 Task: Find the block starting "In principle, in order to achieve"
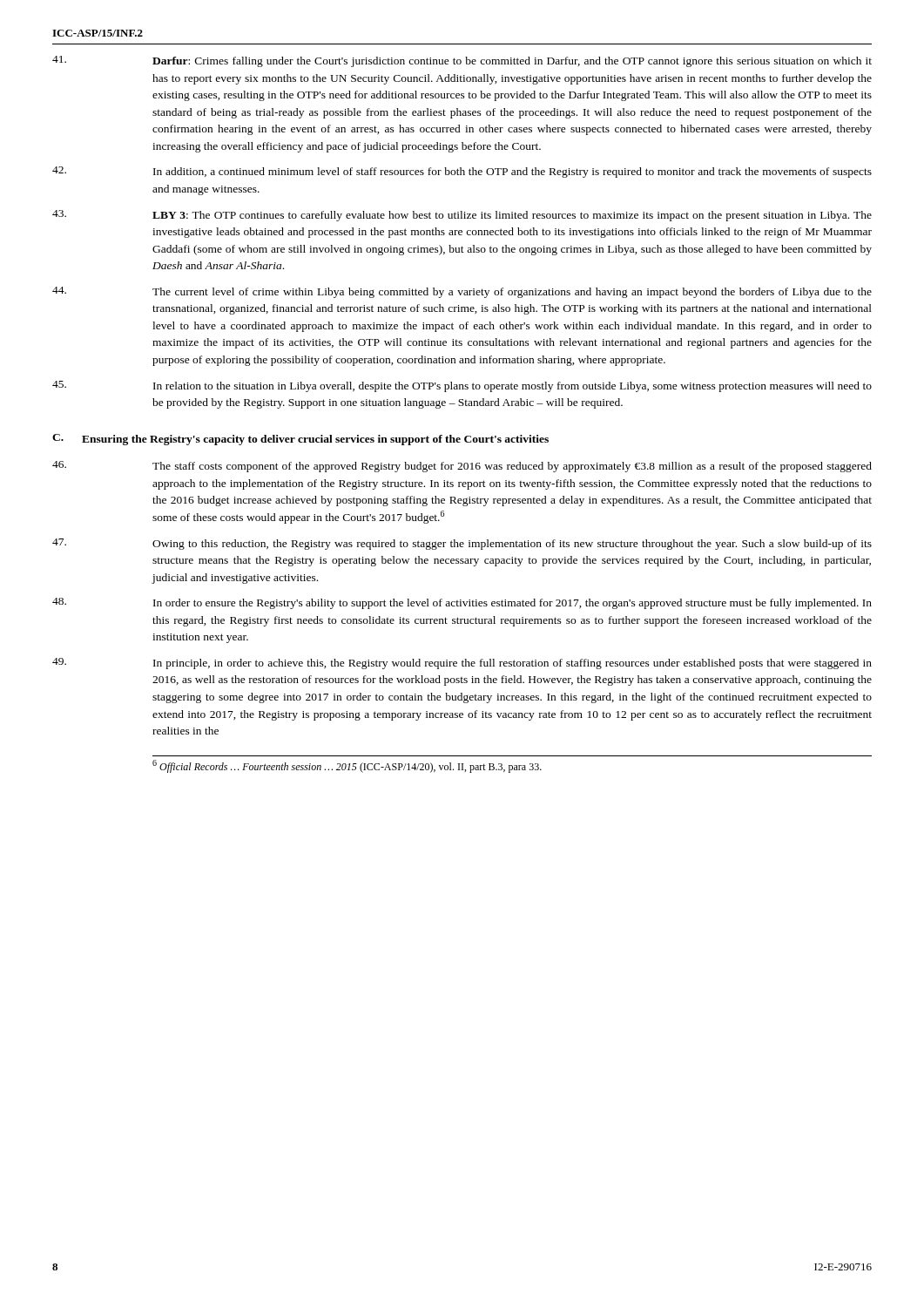click(x=462, y=697)
